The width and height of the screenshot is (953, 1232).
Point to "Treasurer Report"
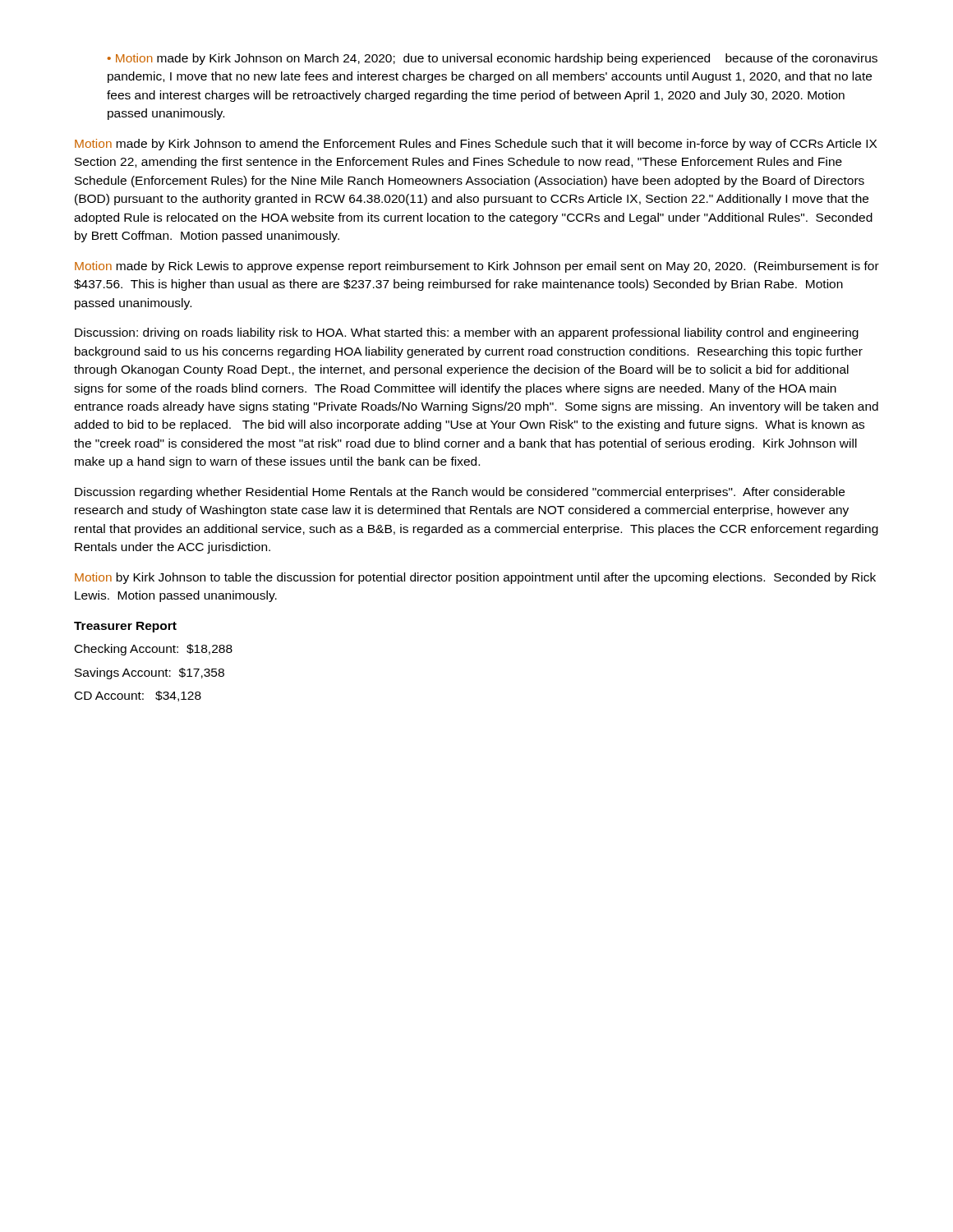click(125, 625)
